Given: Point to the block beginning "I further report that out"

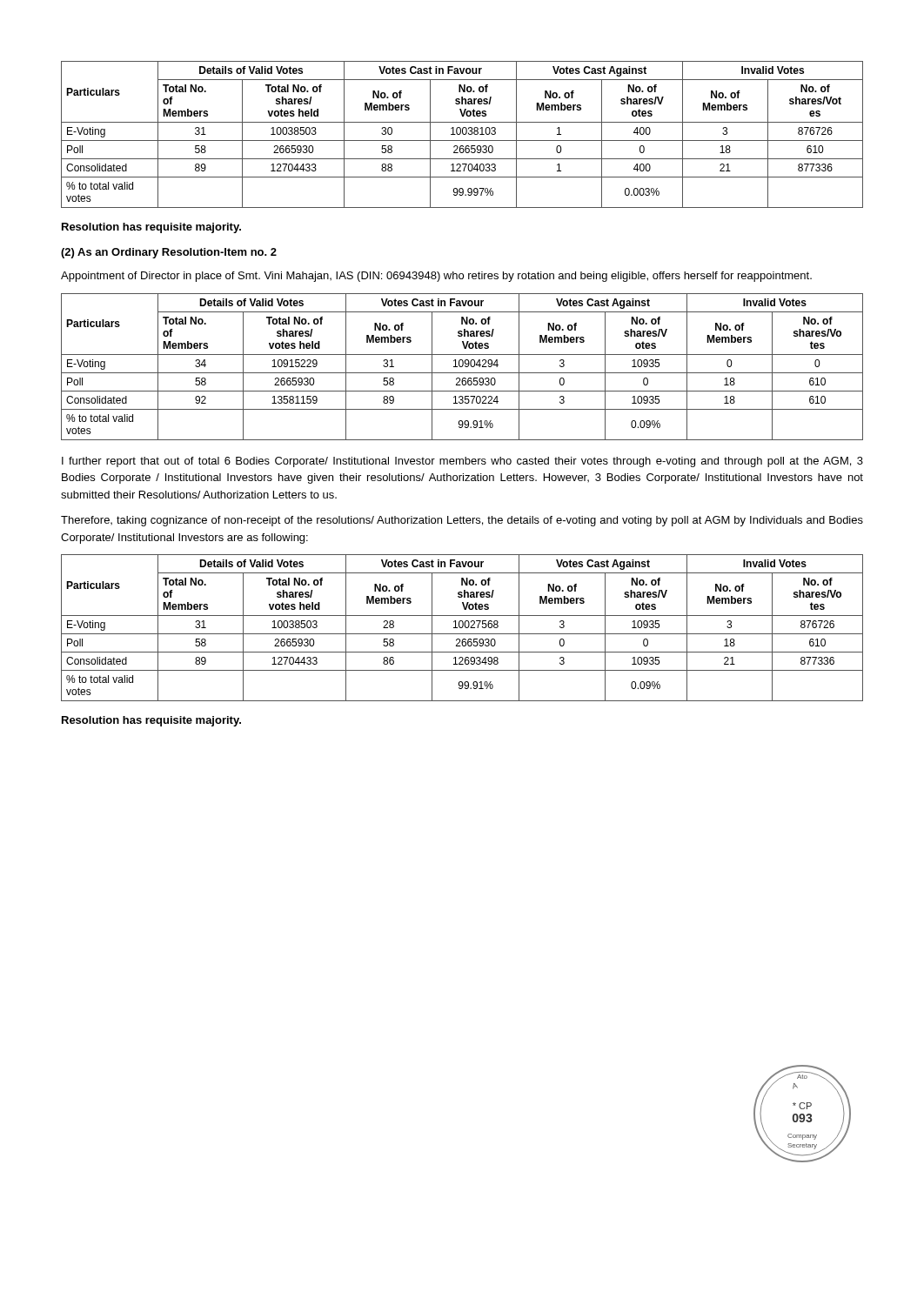Looking at the screenshot, I should [x=462, y=477].
